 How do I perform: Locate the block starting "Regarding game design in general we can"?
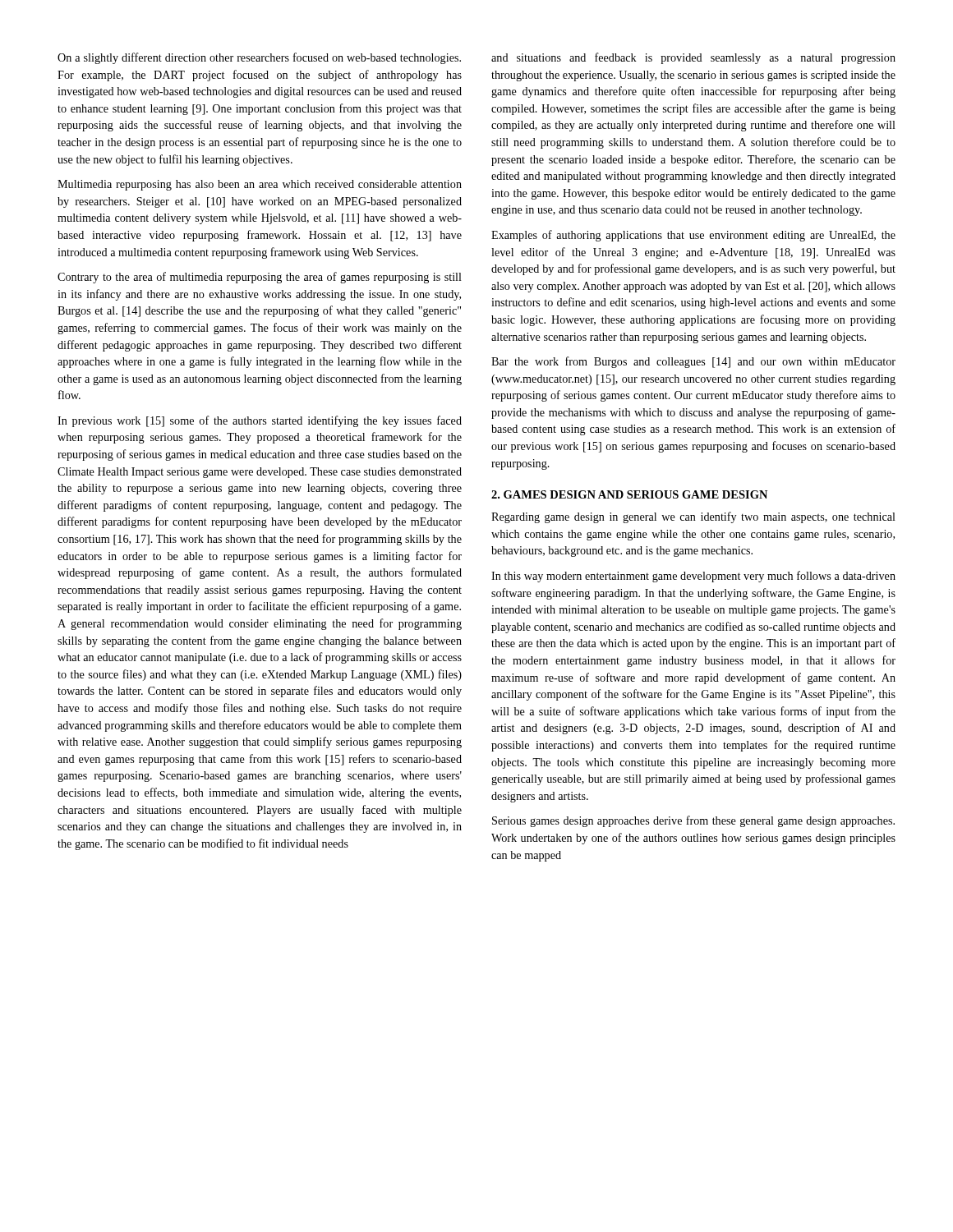click(x=693, y=534)
